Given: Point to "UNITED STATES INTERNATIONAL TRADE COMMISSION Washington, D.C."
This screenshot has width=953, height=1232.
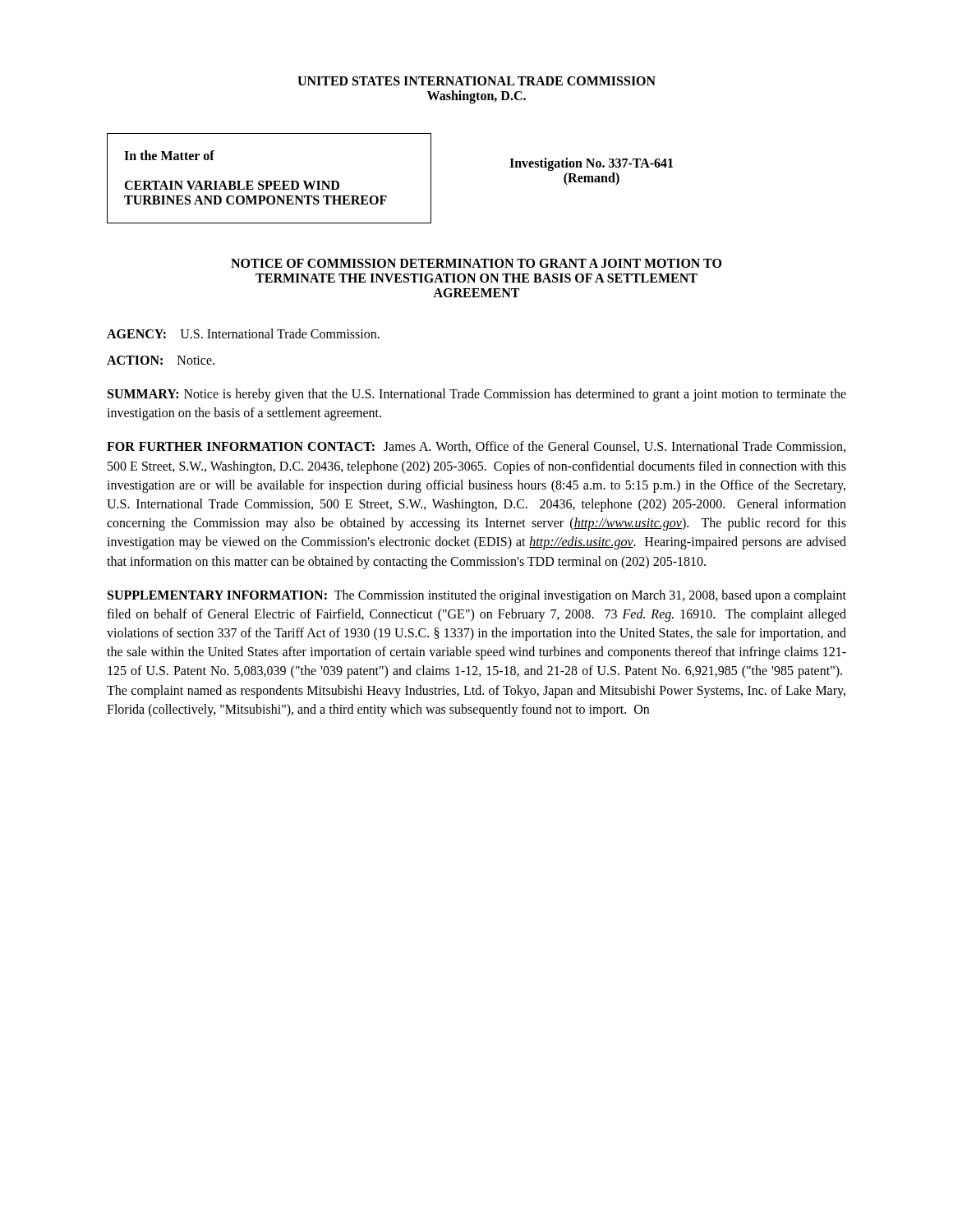Looking at the screenshot, I should click(x=476, y=88).
